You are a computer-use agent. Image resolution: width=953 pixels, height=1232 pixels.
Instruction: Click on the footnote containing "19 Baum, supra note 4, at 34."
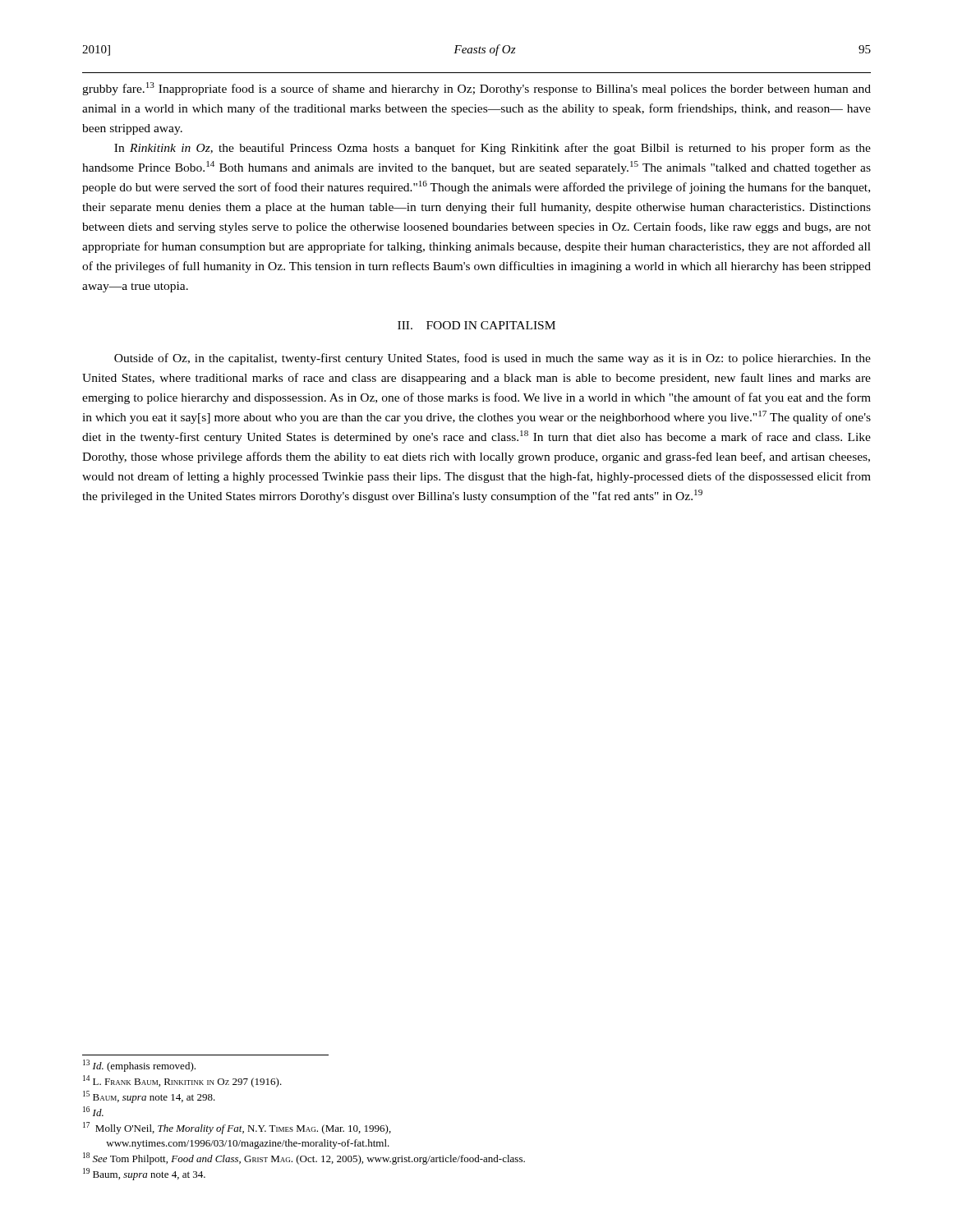click(144, 1174)
